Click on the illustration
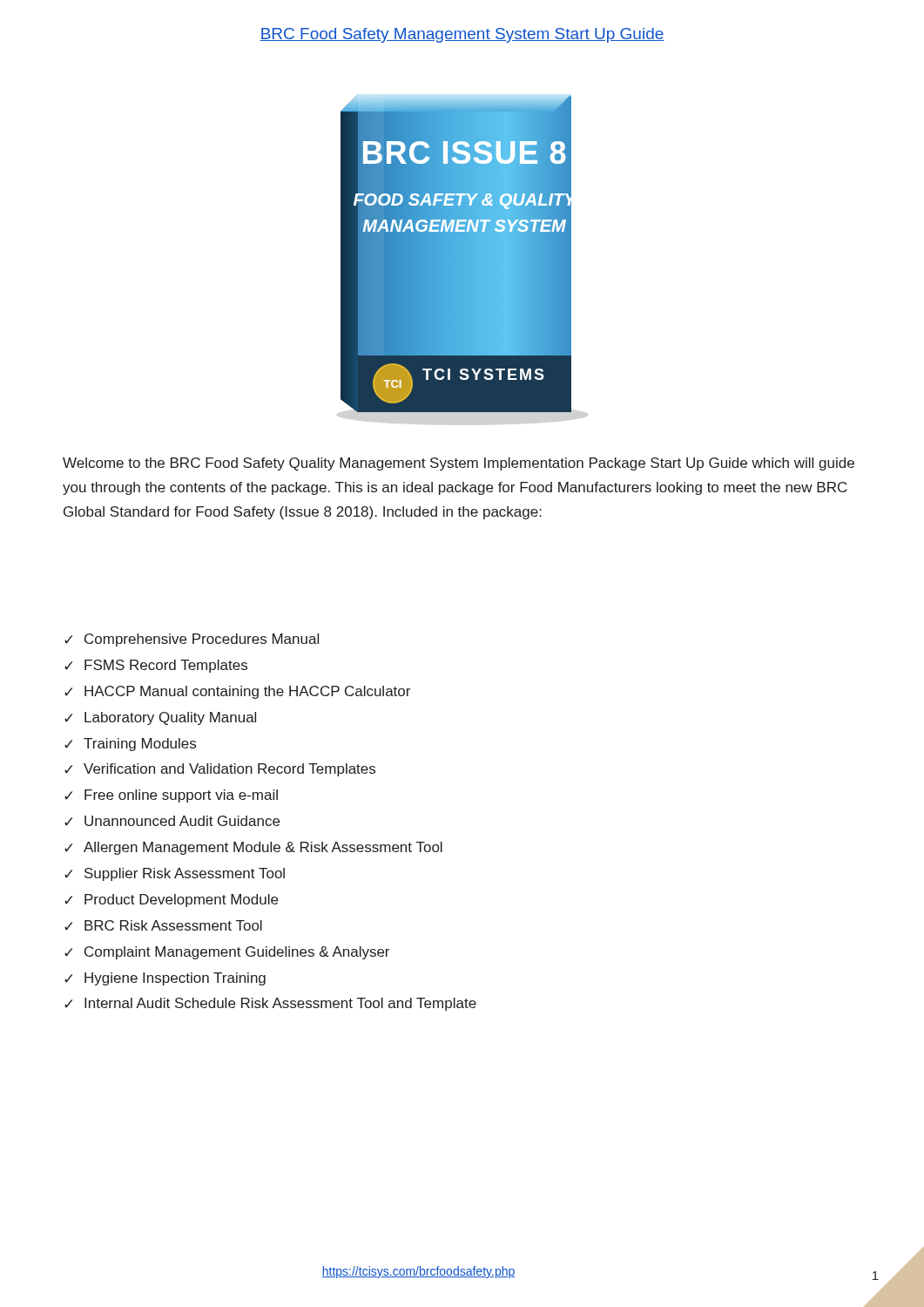This screenshot has height=1307, width=924. (462, 242)
